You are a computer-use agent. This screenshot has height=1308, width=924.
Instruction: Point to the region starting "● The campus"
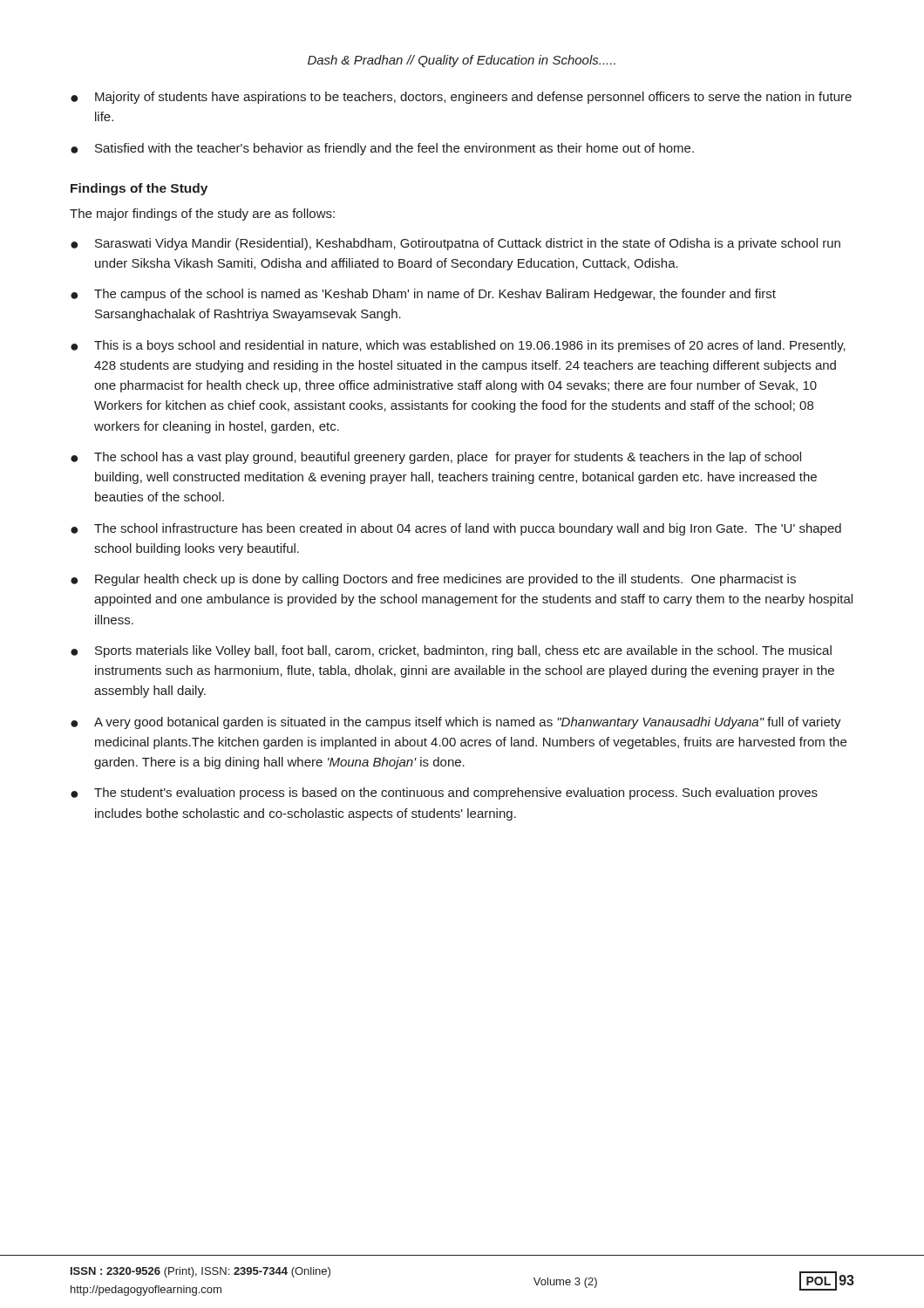point(462,304)
